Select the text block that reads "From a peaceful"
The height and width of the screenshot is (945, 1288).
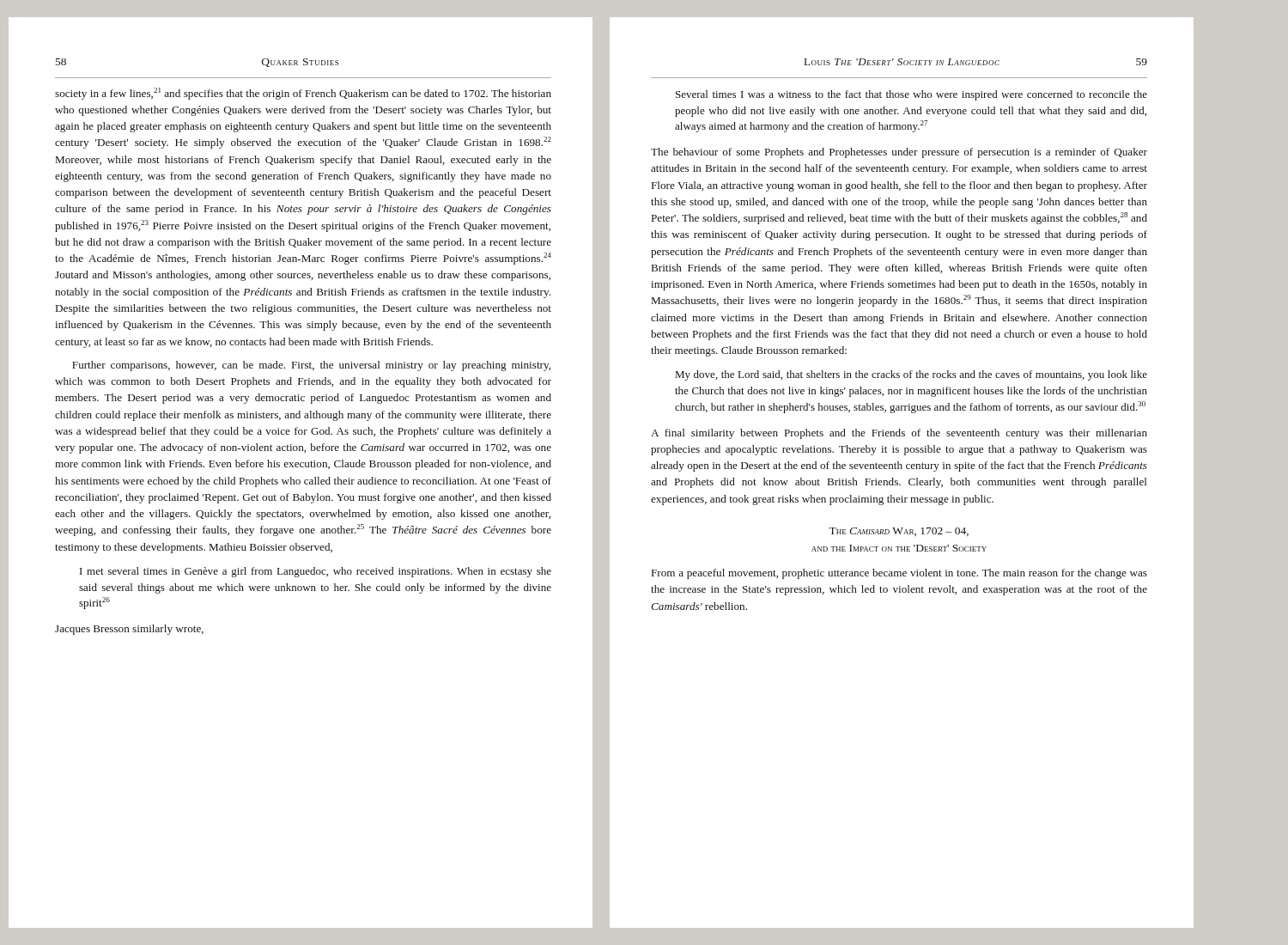899,589
